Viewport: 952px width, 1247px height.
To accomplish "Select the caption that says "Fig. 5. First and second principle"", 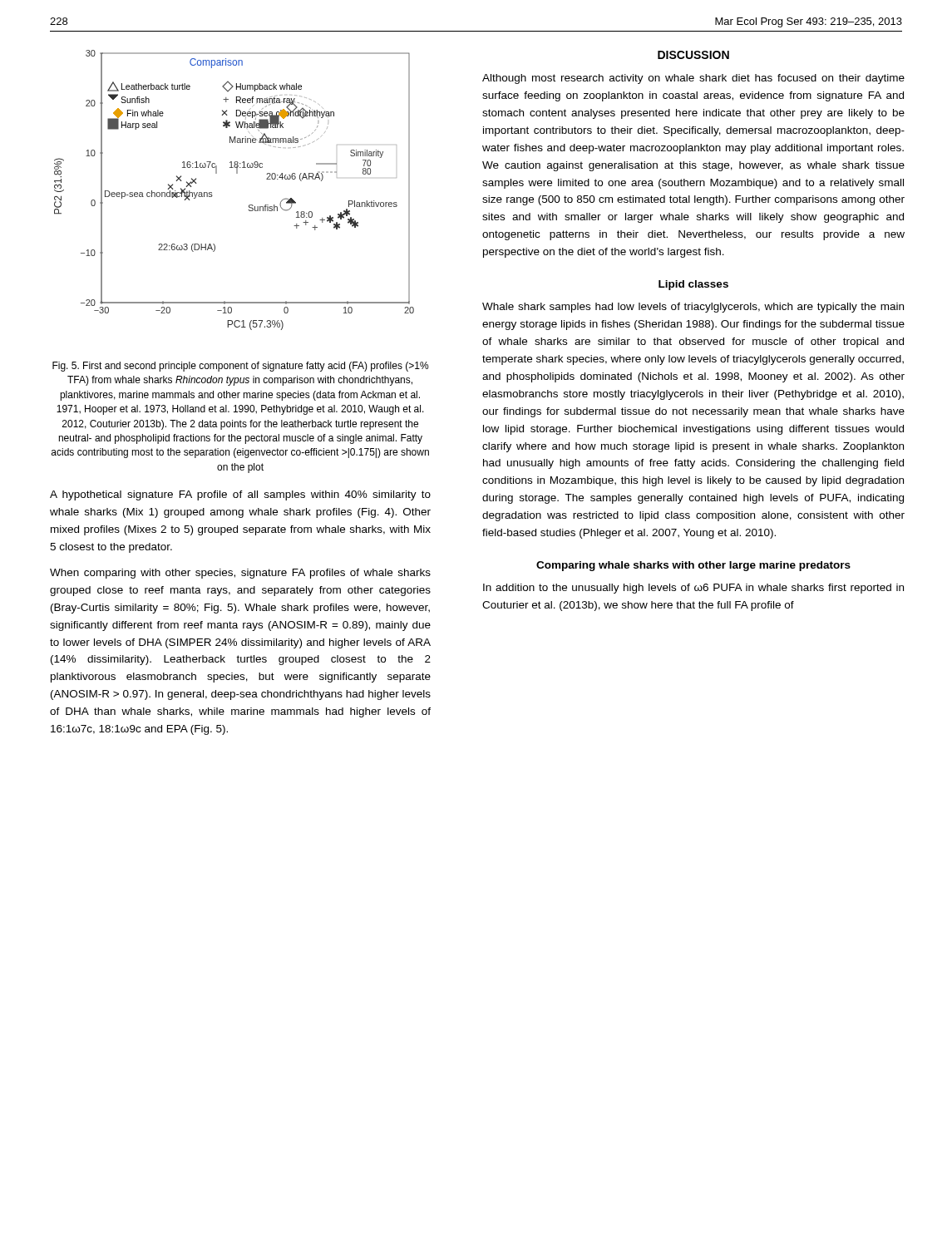I will tap(240, 416).
